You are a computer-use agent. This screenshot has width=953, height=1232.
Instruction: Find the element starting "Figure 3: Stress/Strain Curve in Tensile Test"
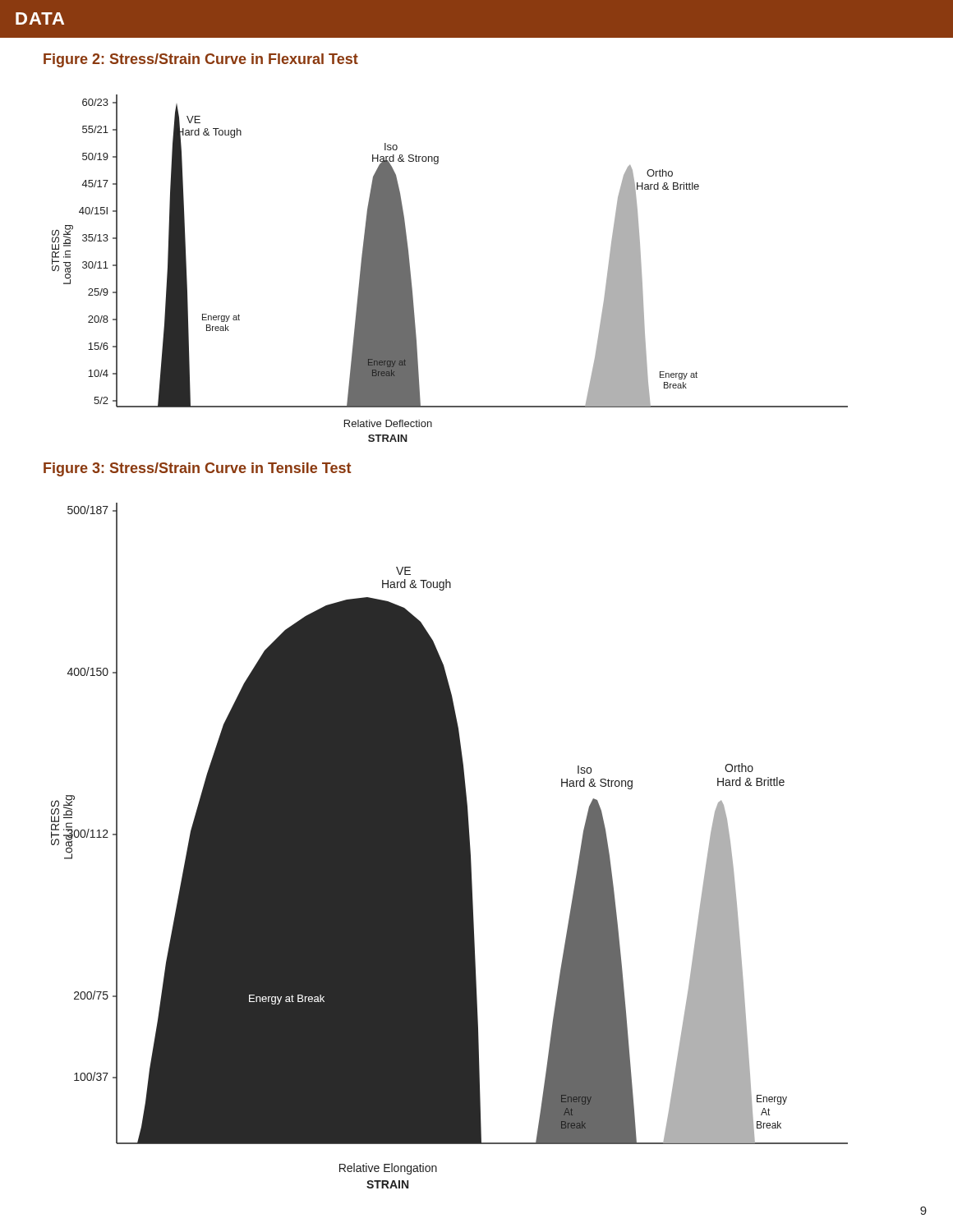tap(197, 468)
